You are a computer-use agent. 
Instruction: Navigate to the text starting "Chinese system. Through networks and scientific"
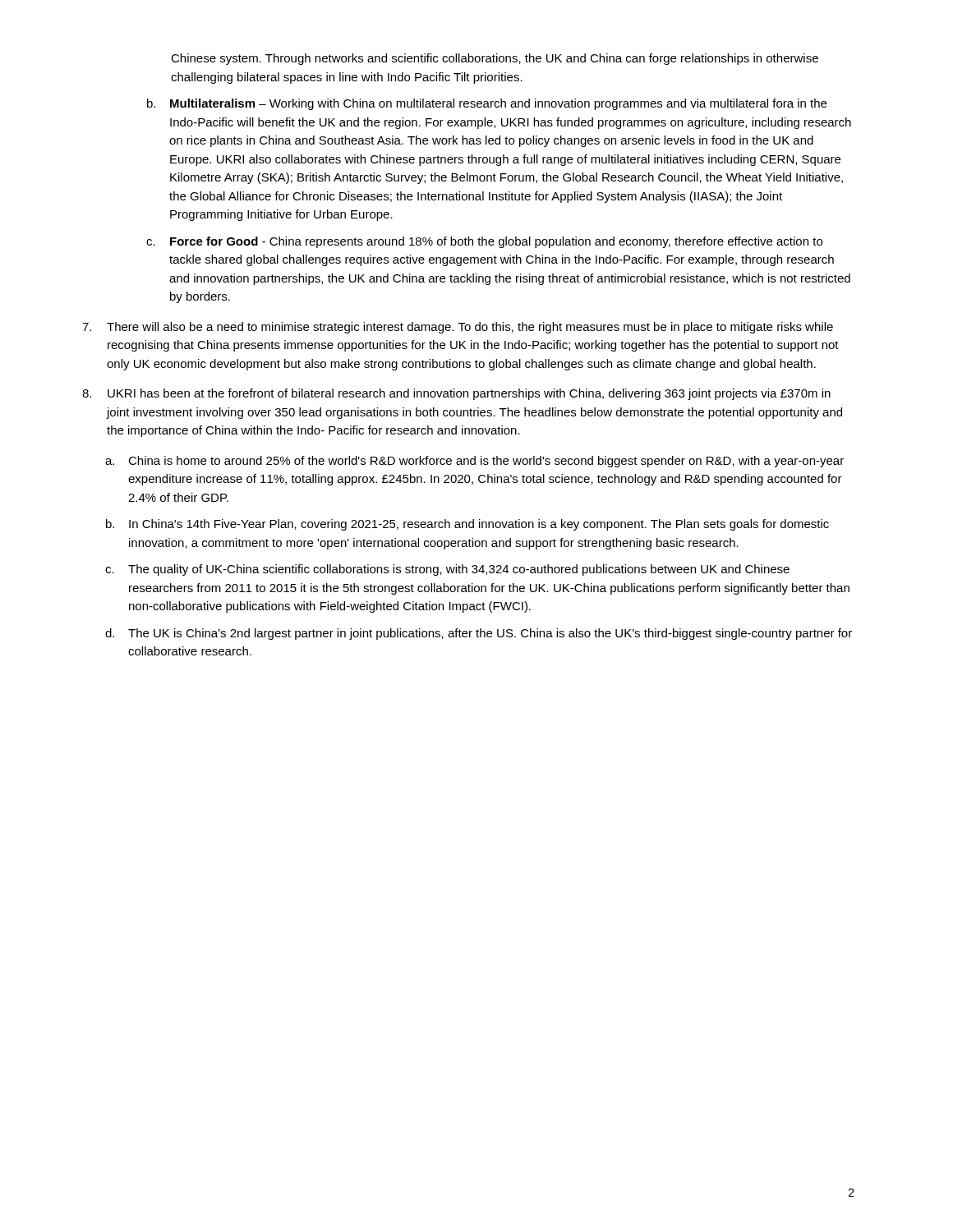pos(495,67)
